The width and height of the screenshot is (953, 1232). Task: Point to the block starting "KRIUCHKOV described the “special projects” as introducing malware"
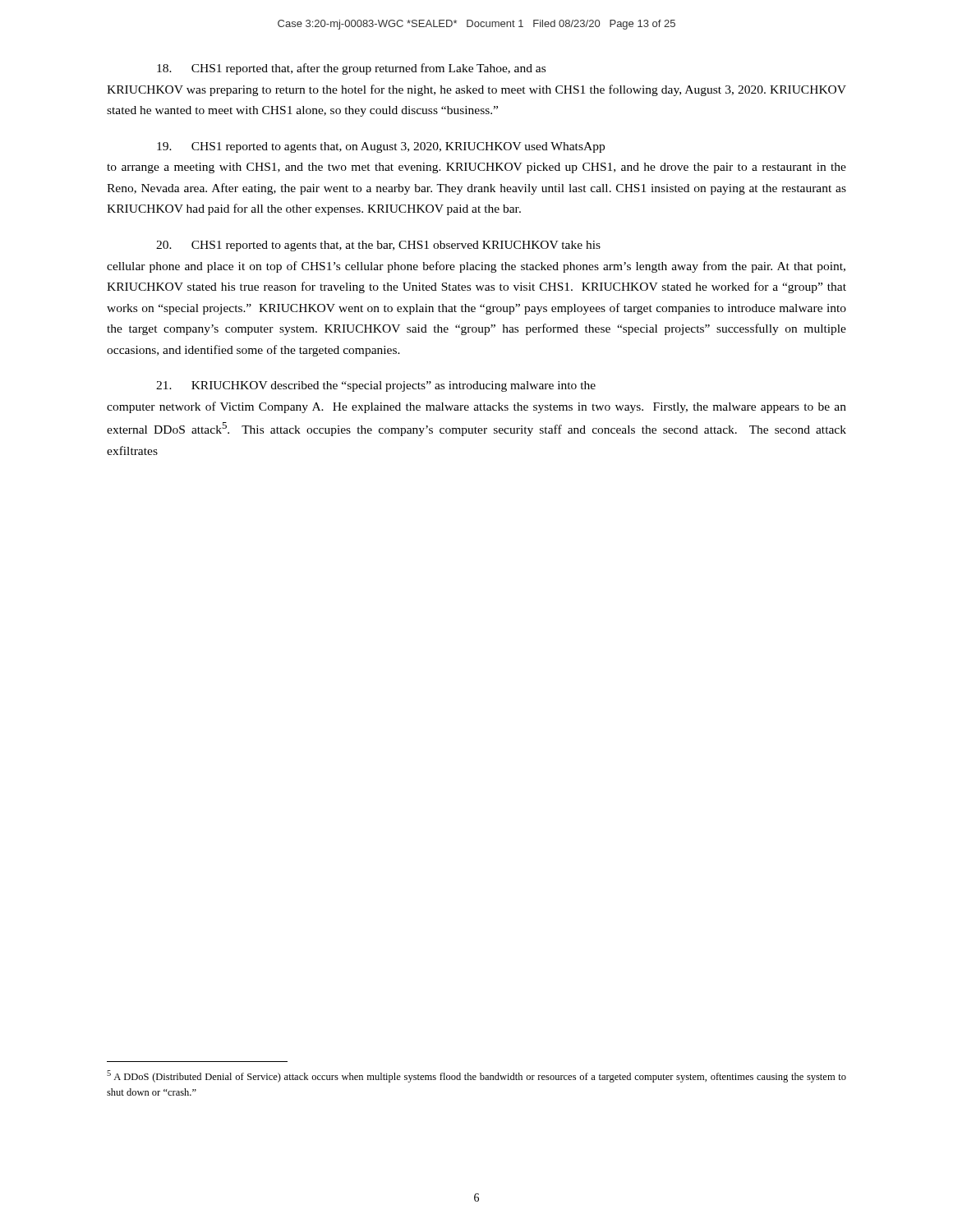click(476, 416)
